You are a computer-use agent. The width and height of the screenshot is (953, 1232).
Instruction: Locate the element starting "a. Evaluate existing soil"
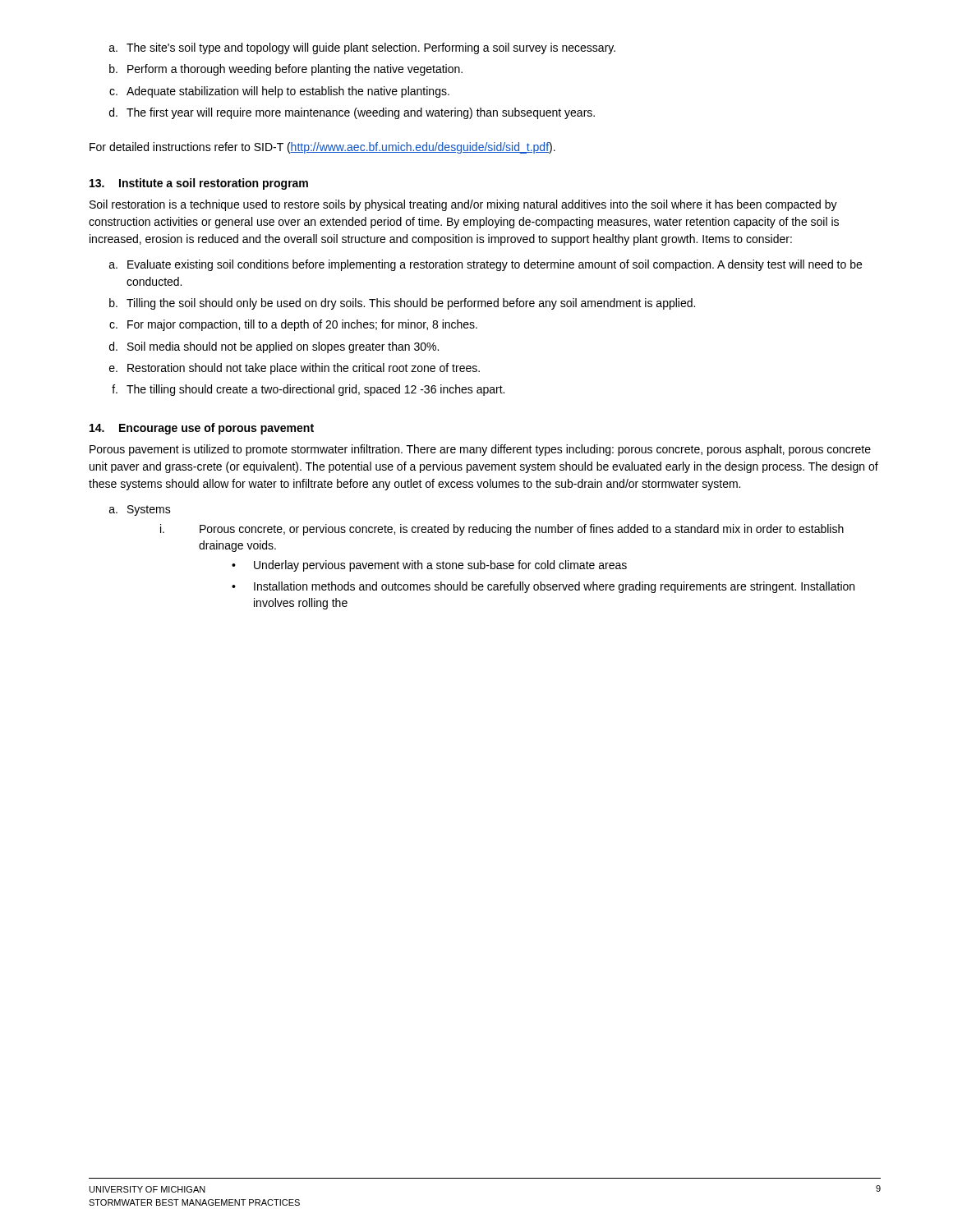pyautogui.click(x=485, y=273)
